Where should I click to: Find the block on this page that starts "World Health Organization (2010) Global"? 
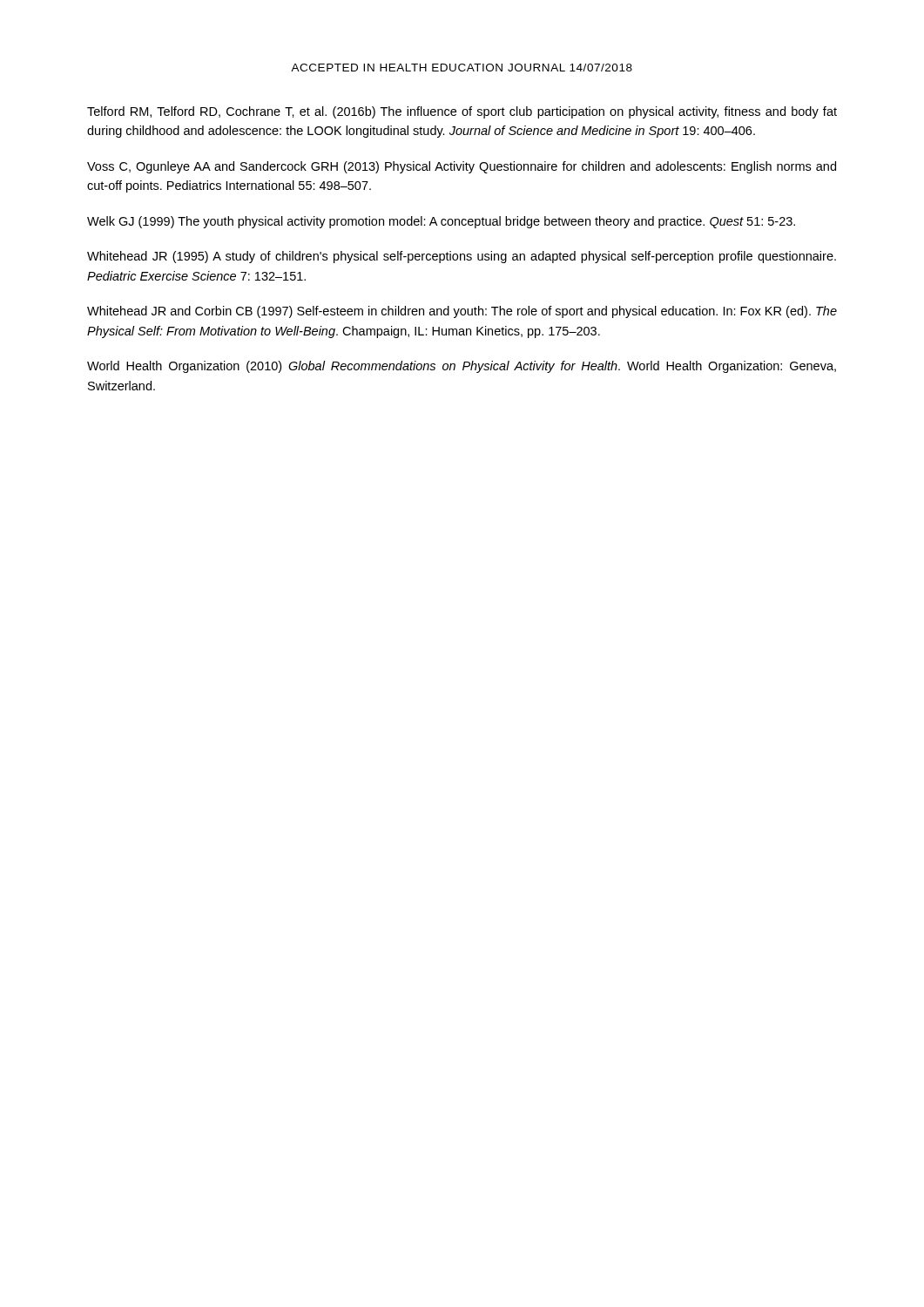click(462, 376)
